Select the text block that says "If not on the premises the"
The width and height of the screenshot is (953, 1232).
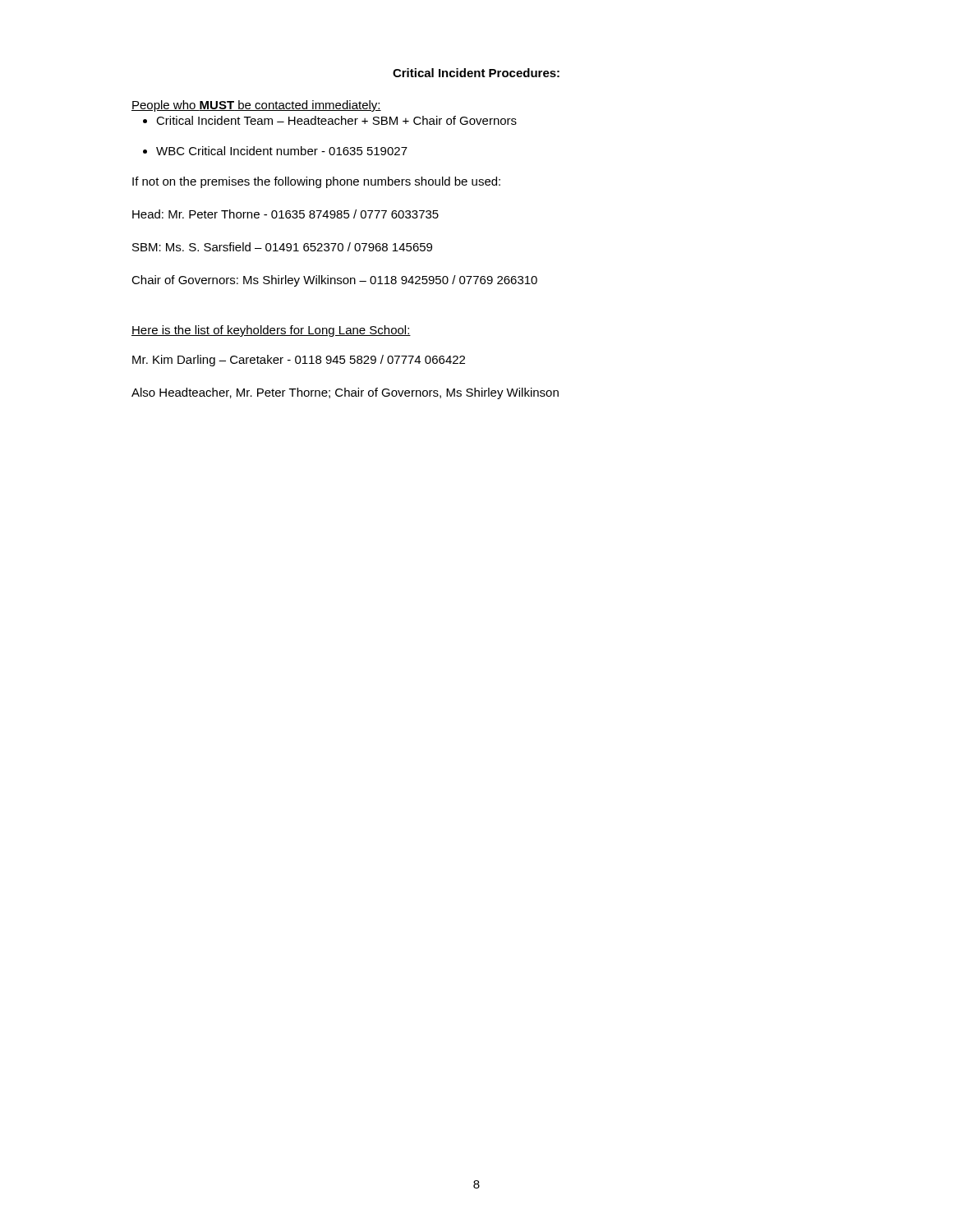[x=316, y=181]
